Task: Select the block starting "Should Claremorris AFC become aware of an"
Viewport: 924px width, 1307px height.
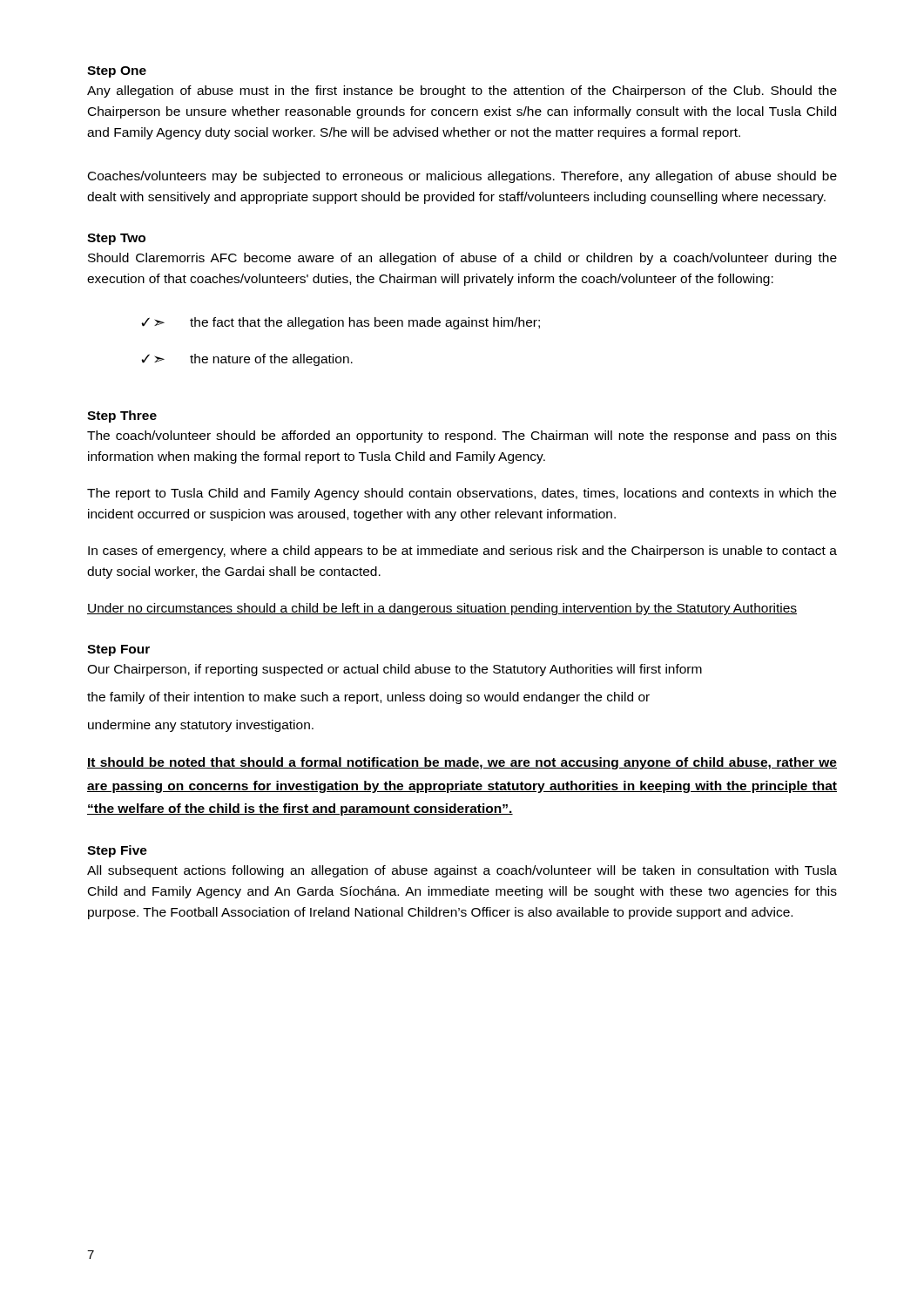Action: pyautogui.click(x=462, y=268)
